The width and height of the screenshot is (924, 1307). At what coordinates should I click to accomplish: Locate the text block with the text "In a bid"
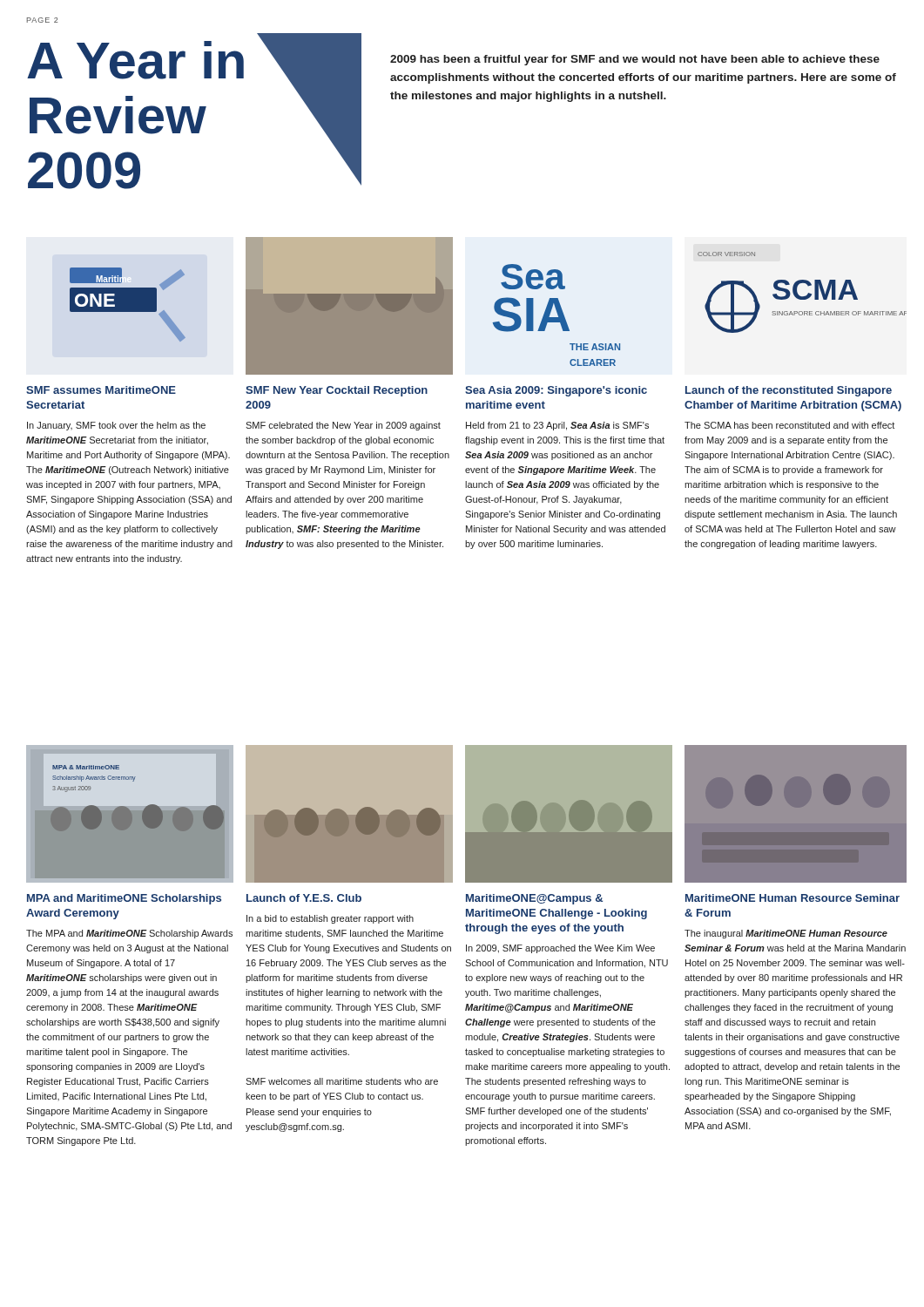(x=349, y=1022)
